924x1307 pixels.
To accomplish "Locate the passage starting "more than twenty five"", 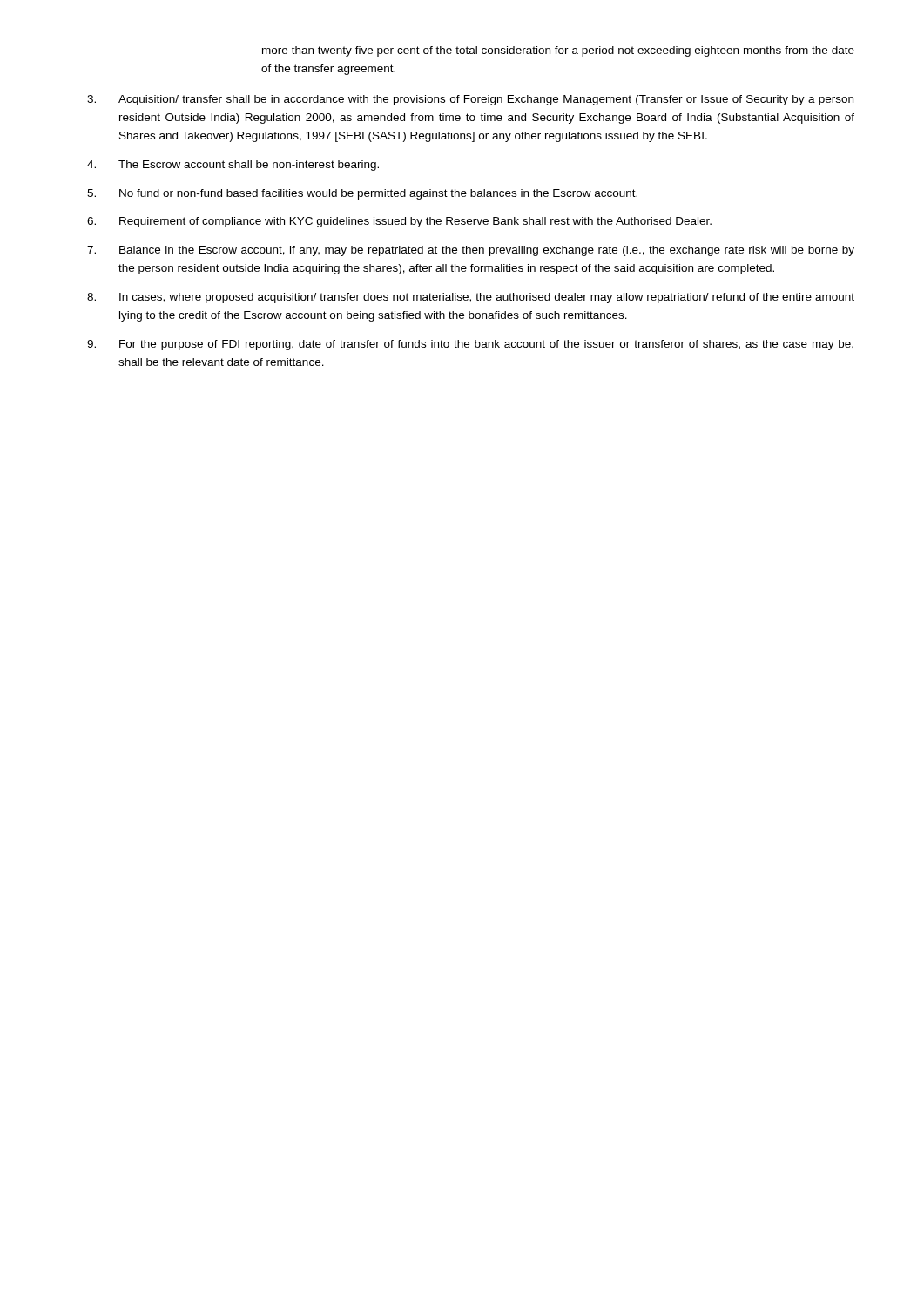I will pyautogui.click(x=558, y=59).
